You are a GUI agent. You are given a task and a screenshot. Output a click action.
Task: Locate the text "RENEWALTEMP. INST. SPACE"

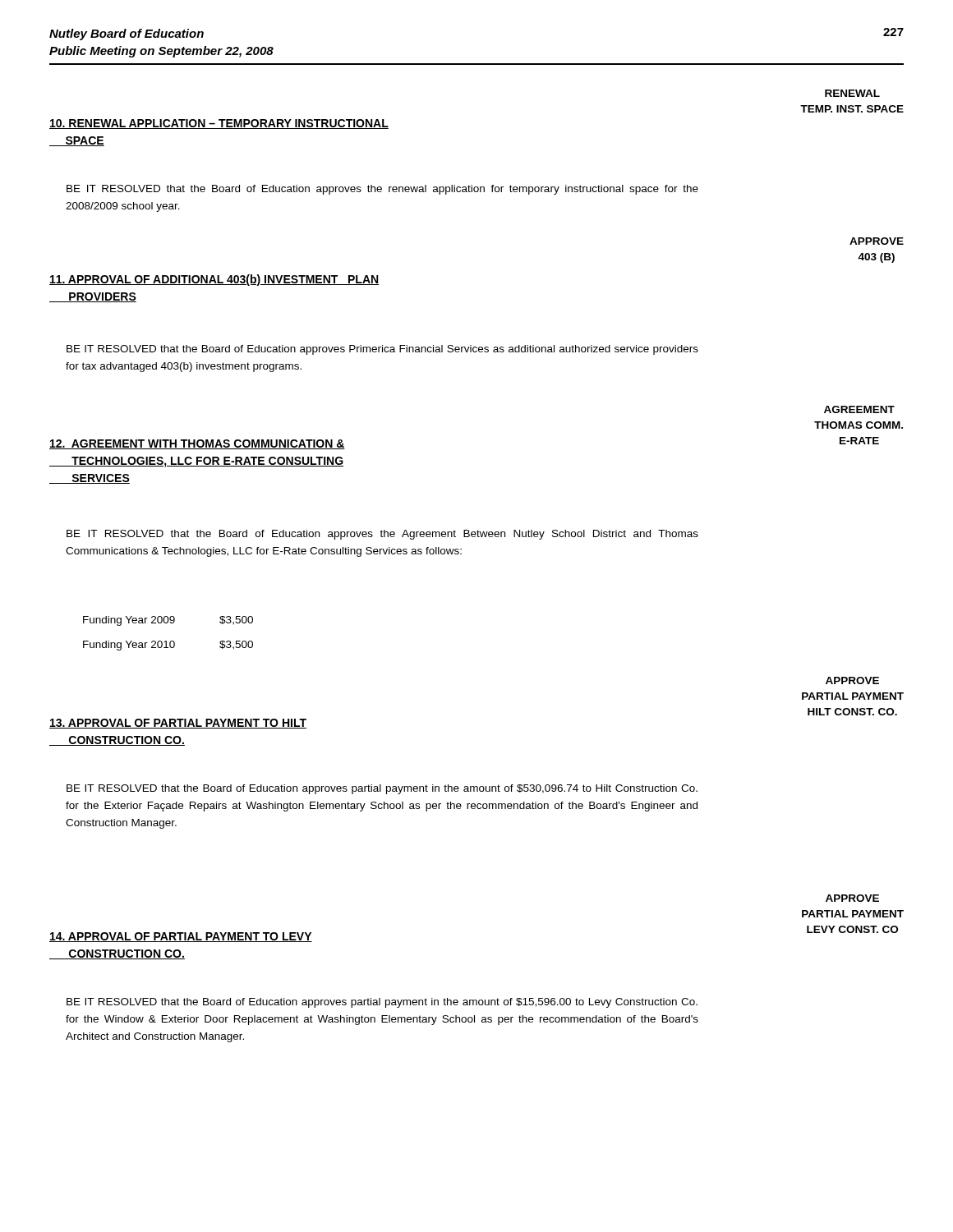click(852, 101)
